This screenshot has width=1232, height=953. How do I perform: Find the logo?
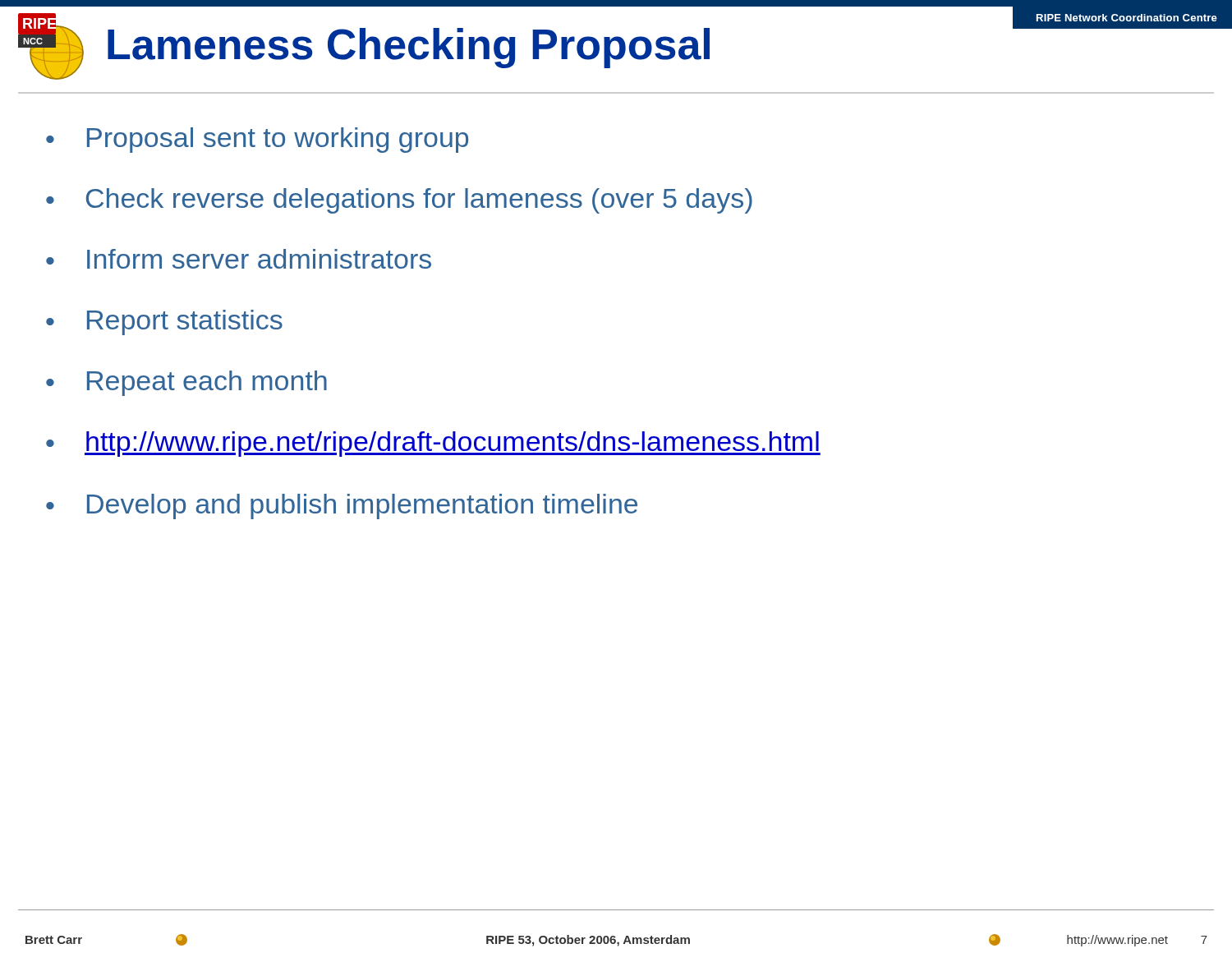coord(57,48)
